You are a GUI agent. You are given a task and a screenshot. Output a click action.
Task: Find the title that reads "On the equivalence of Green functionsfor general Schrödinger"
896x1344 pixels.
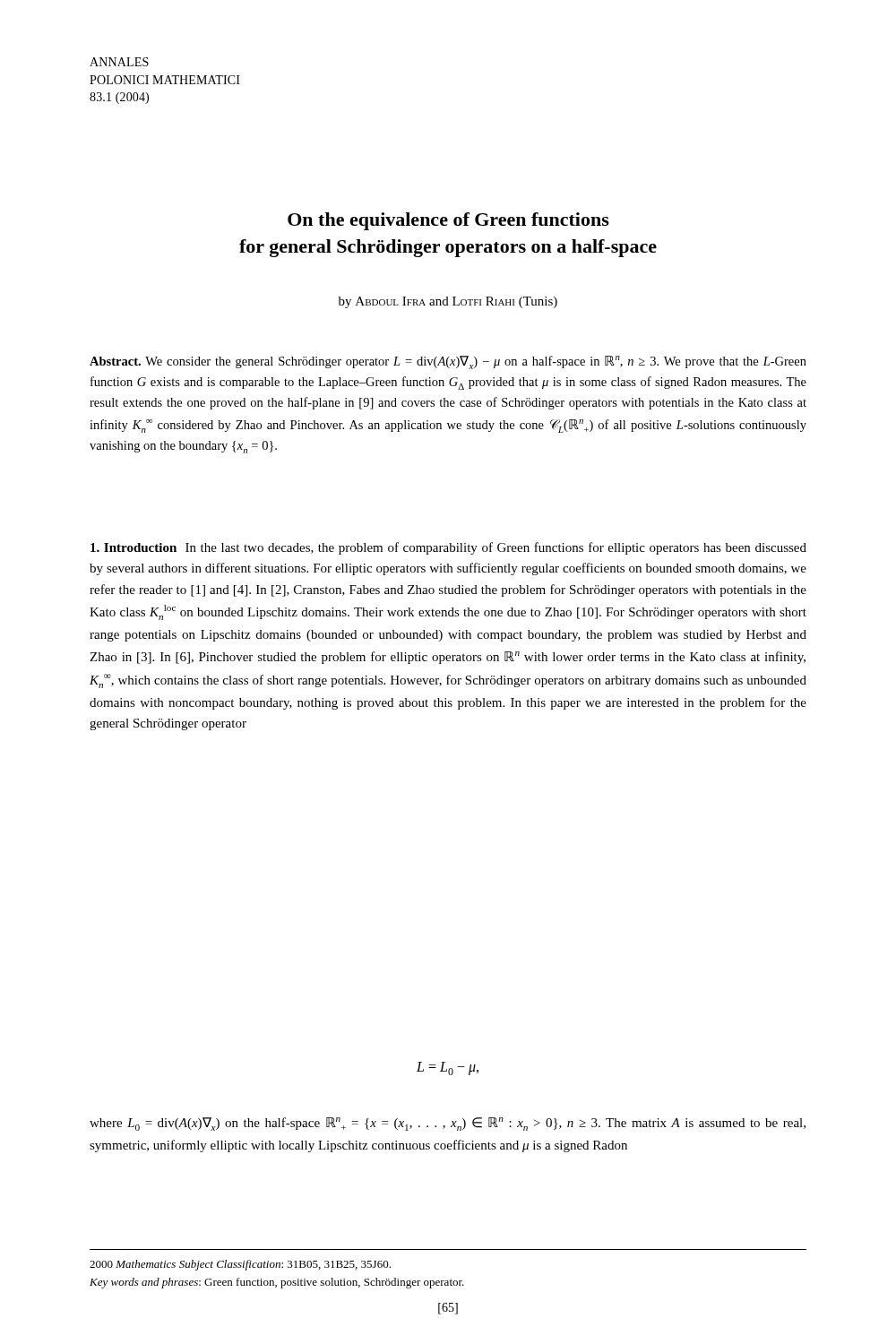pos(448,233)
